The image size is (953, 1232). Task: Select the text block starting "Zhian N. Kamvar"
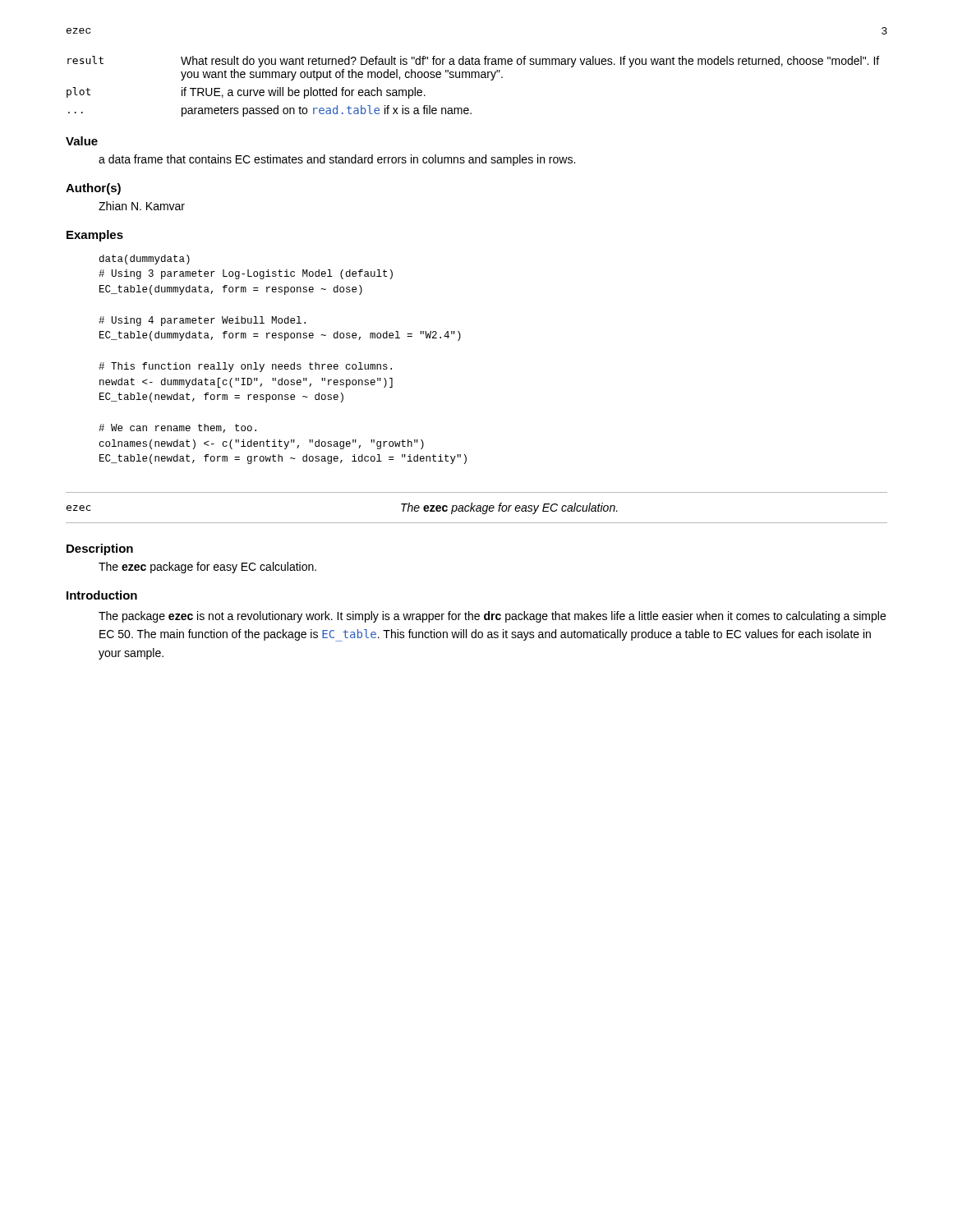142,206
